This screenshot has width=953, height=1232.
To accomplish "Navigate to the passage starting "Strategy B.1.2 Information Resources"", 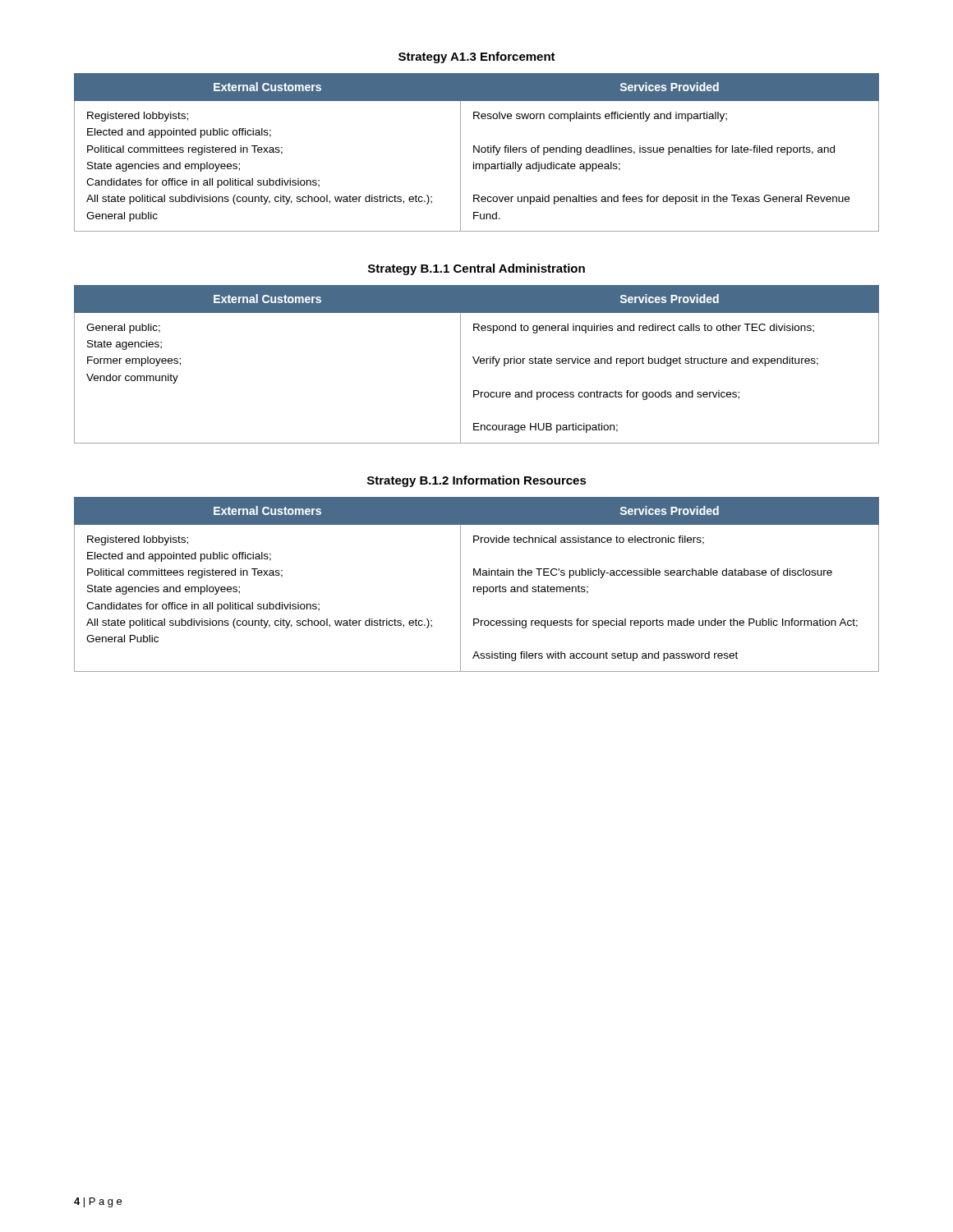I will coord(476,480).
